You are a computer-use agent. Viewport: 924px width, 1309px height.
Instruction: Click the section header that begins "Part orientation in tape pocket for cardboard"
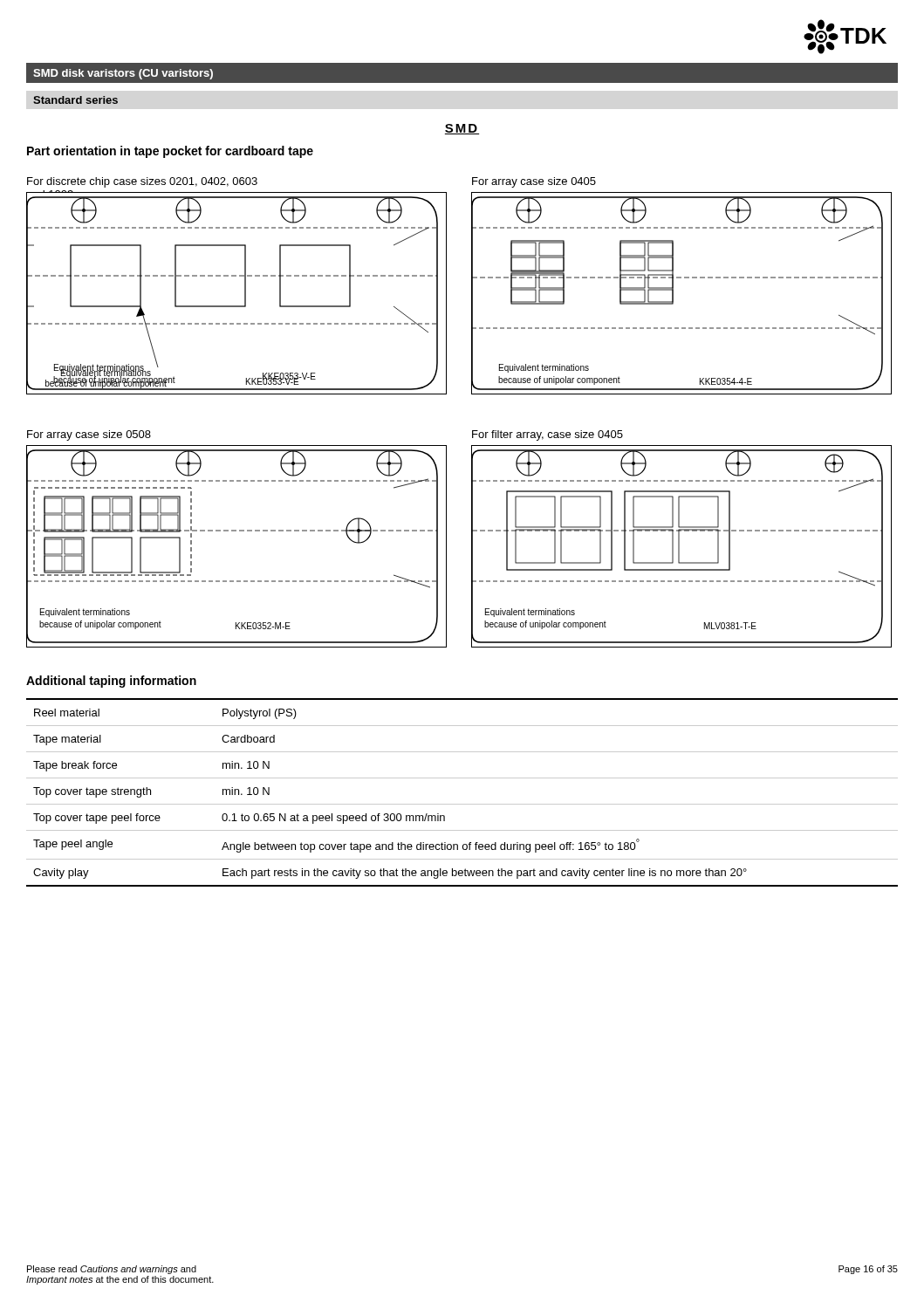[170, 151]
